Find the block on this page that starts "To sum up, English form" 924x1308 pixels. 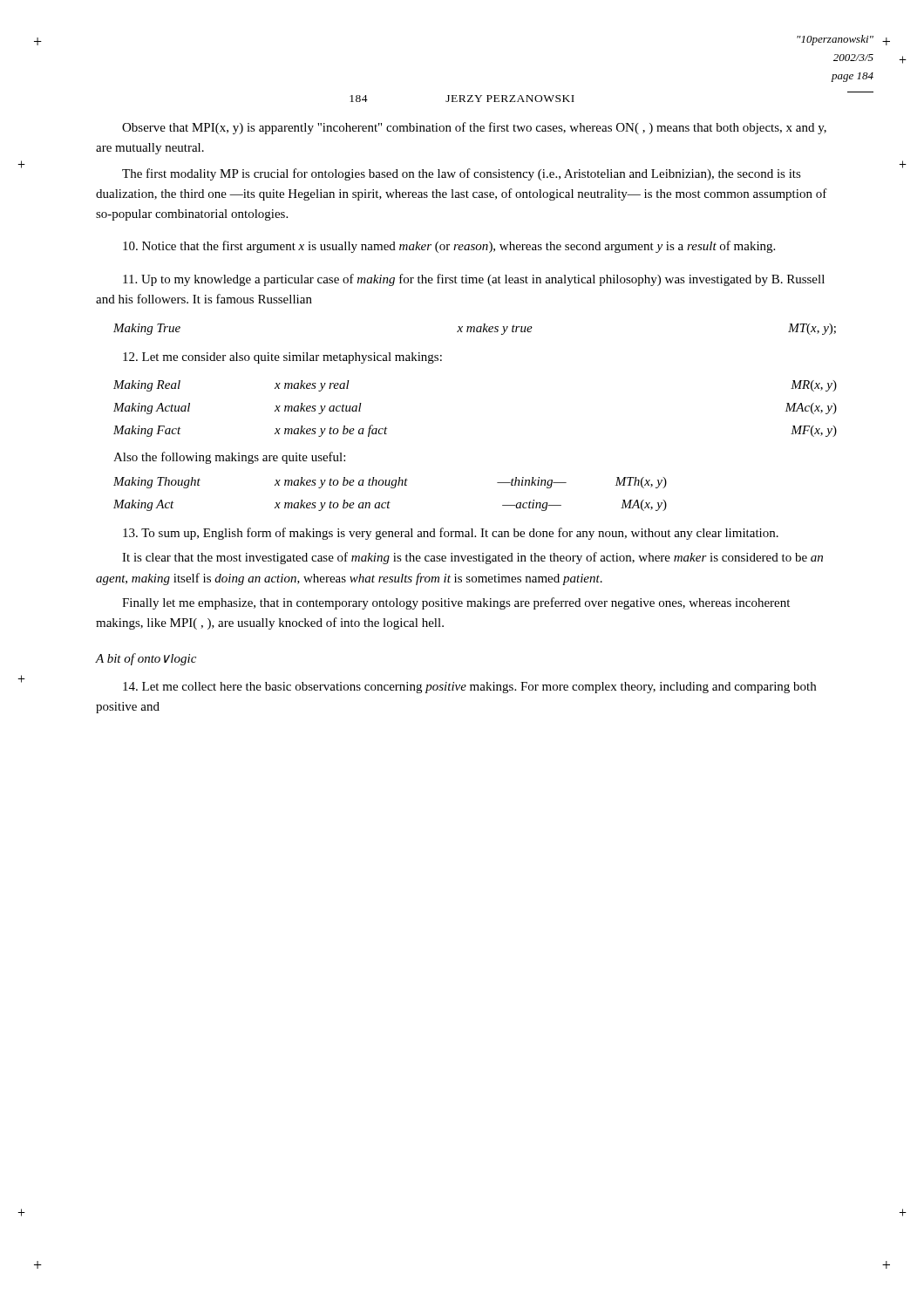pos(466,533)
